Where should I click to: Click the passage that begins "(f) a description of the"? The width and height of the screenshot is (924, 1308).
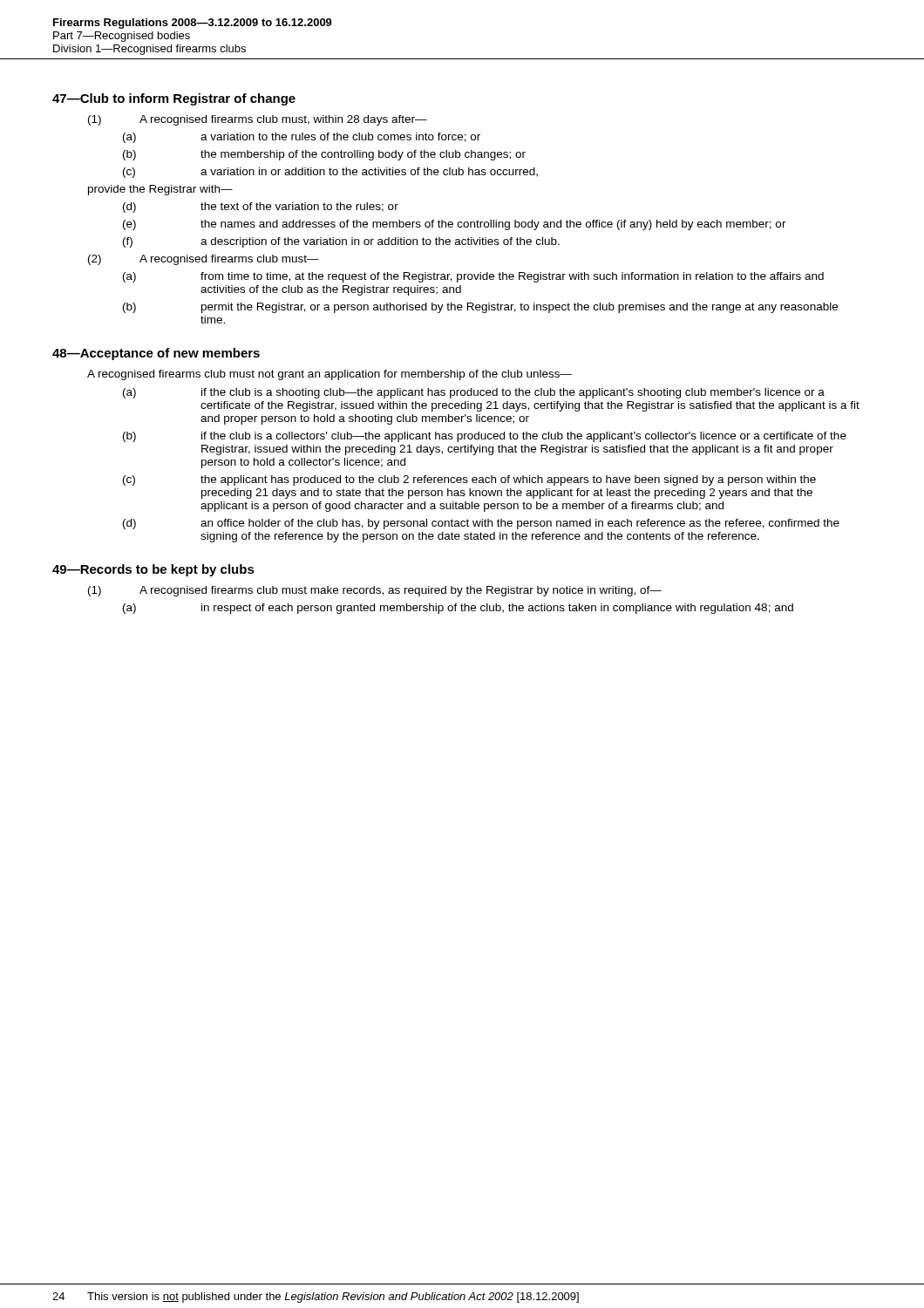(x=462, y=241)
